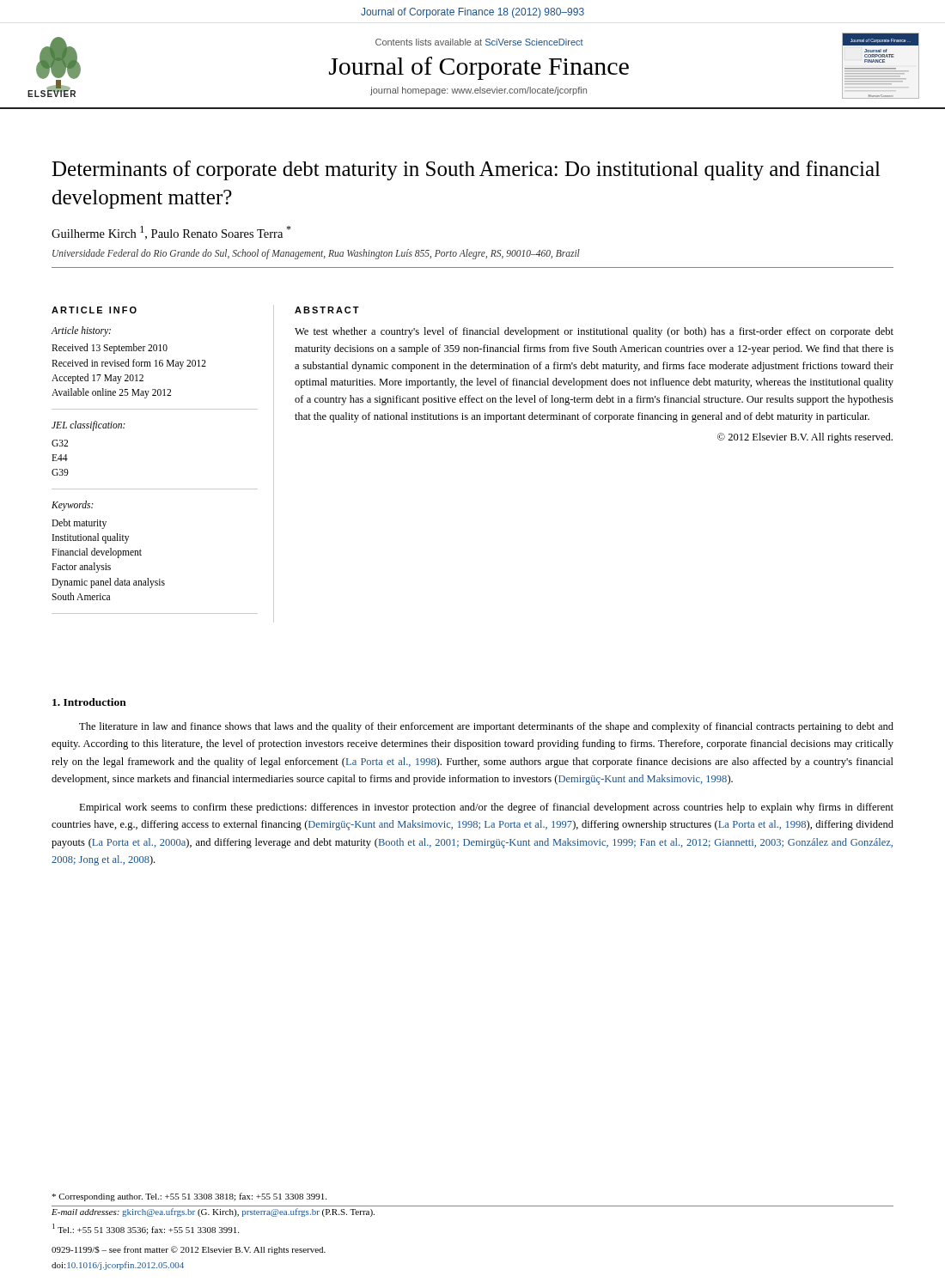945x1288 pixels.
Task: Click on the text block that says "Guilherme Kirch 1, Paulo Renato"
Action: pyautogui.click(x=171, y=232)
